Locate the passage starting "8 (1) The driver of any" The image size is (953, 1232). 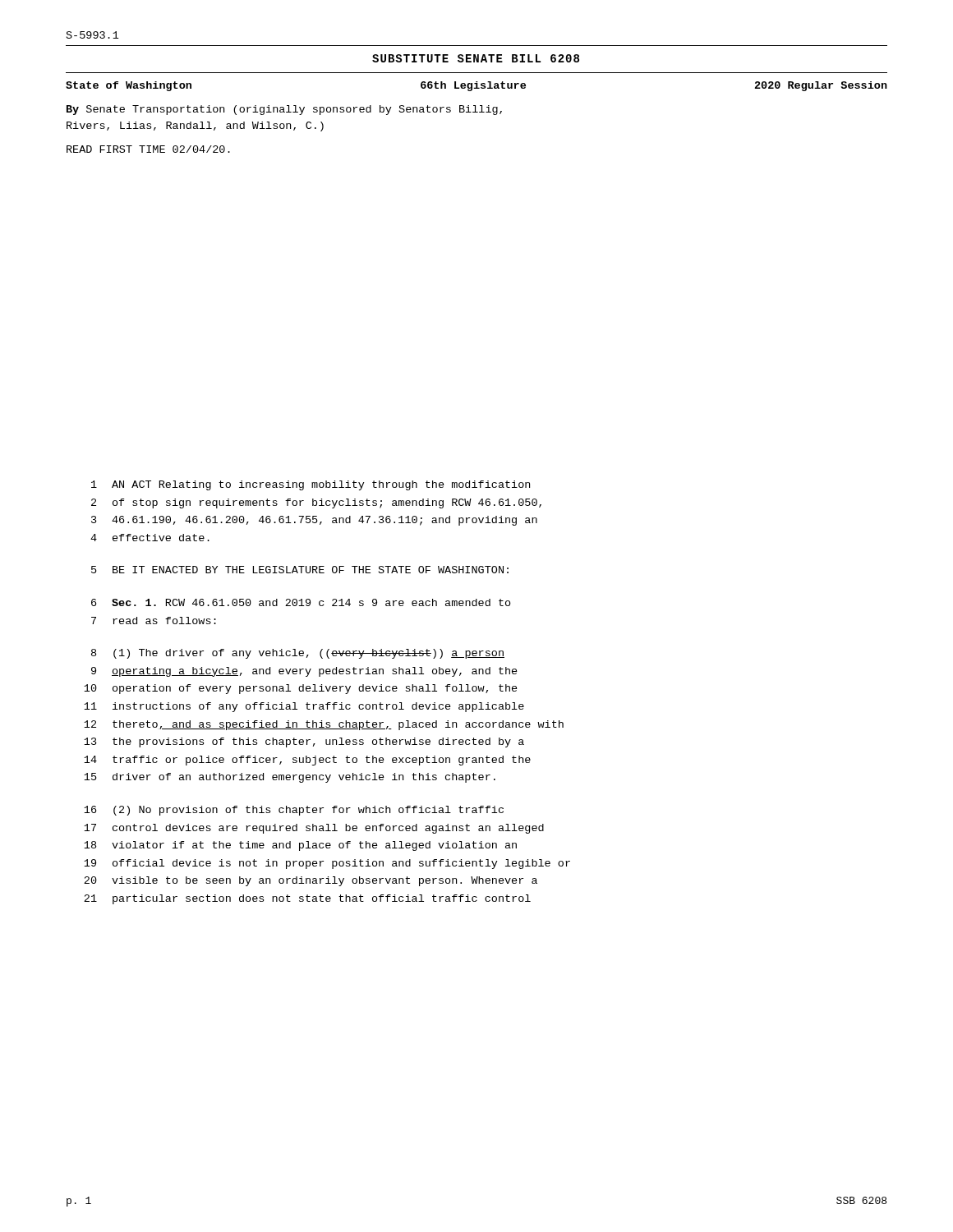[476, 654]
